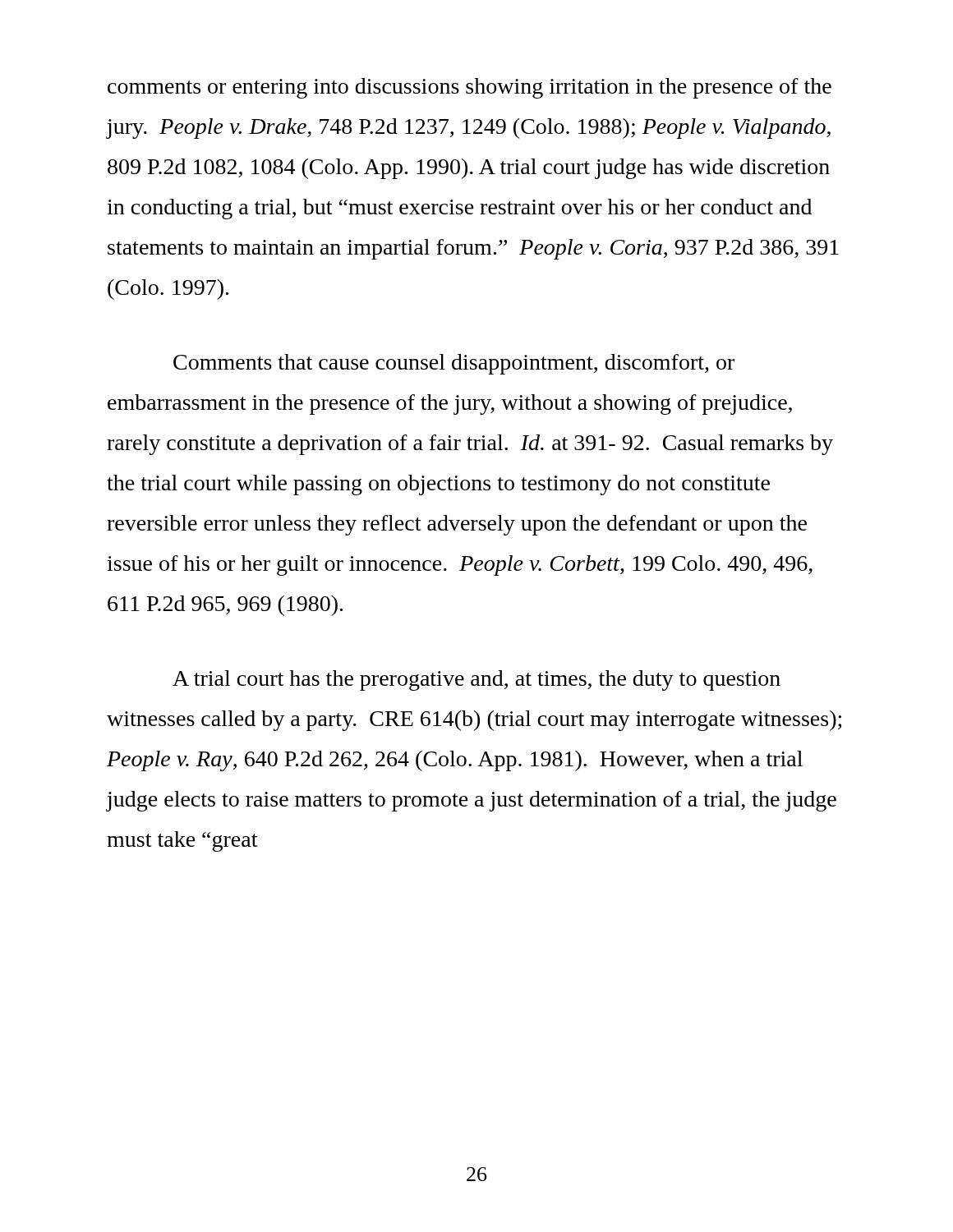Navigate to the text starting "A trial court"
The height and width of the screenshot is (1232, 953).
click(475, 758)
